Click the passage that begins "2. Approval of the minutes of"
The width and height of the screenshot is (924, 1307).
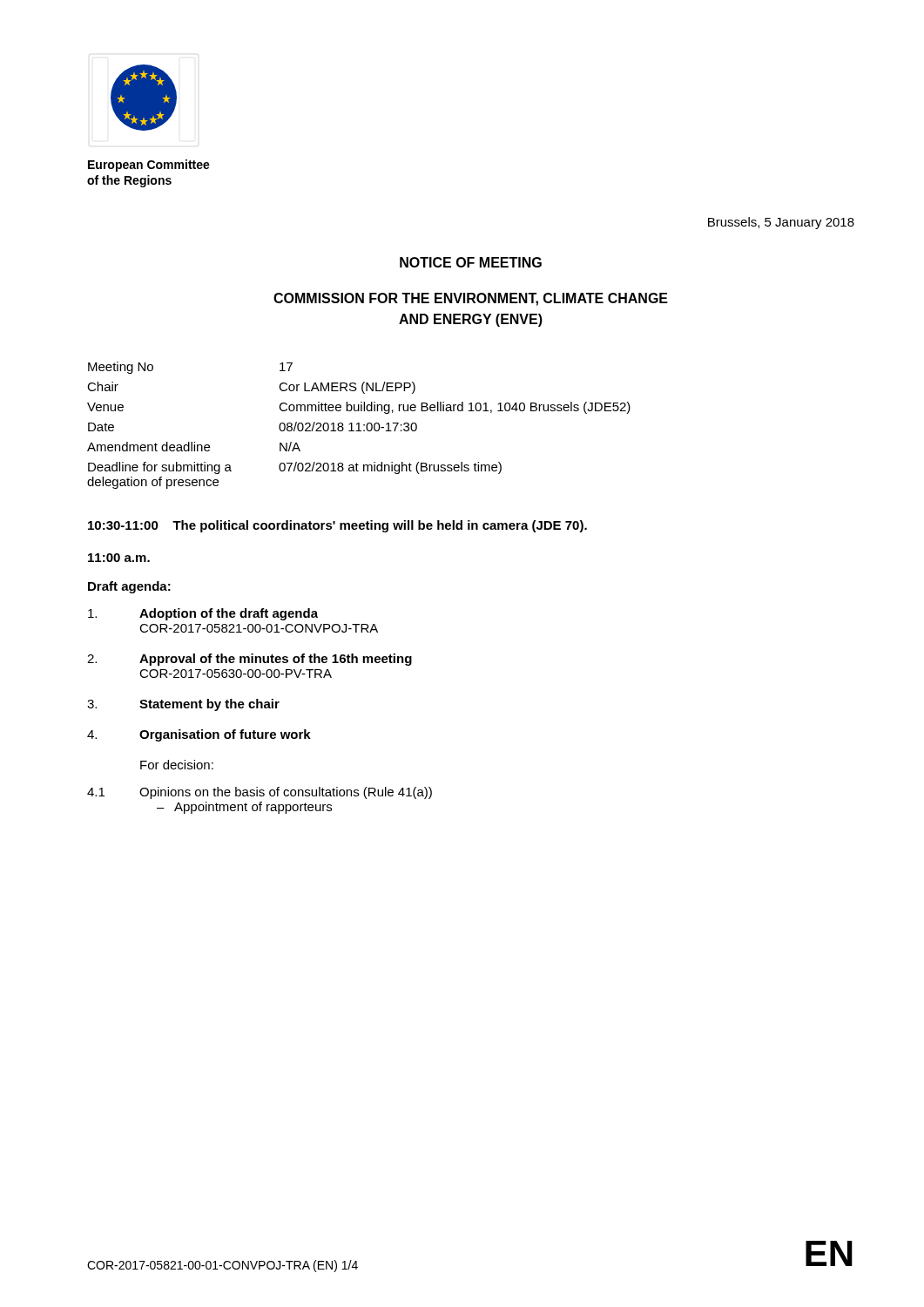tap(250, 660)
